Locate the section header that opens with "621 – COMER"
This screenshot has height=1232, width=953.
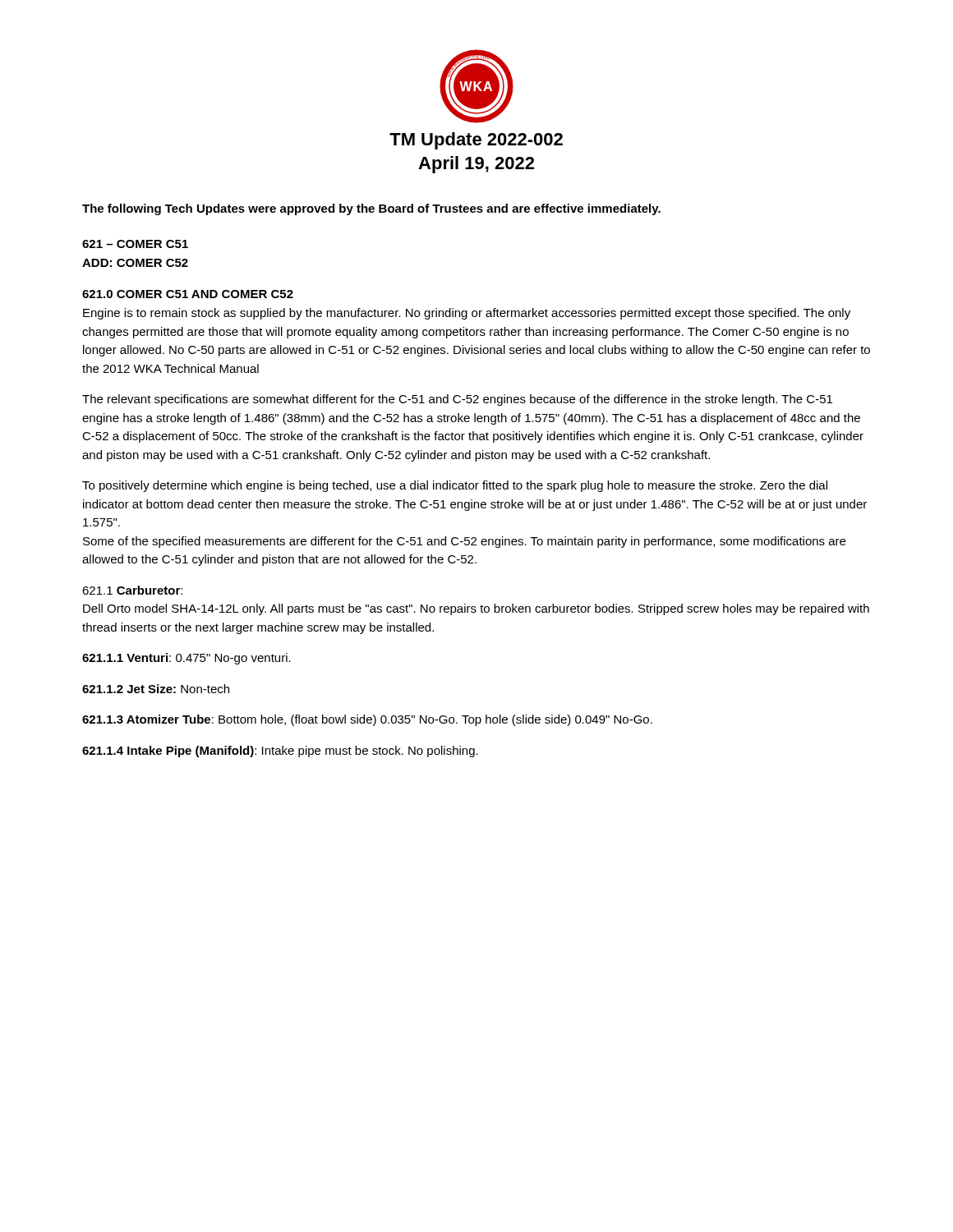(135, 244)
